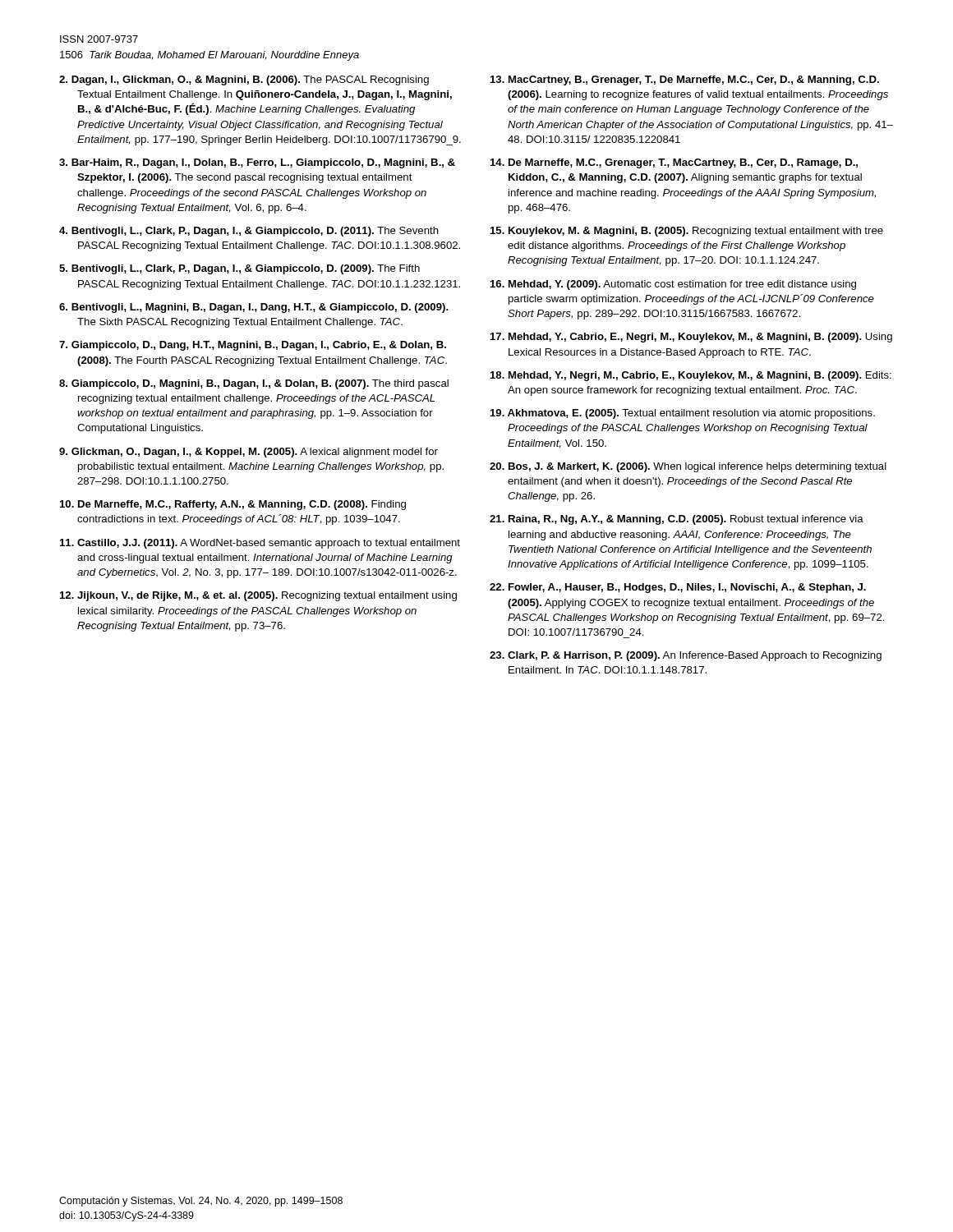Locate the block of text that opens with "6. Bentivogli, L., Magnini, B., Dagan, I., Dang,"

point(254,314)
